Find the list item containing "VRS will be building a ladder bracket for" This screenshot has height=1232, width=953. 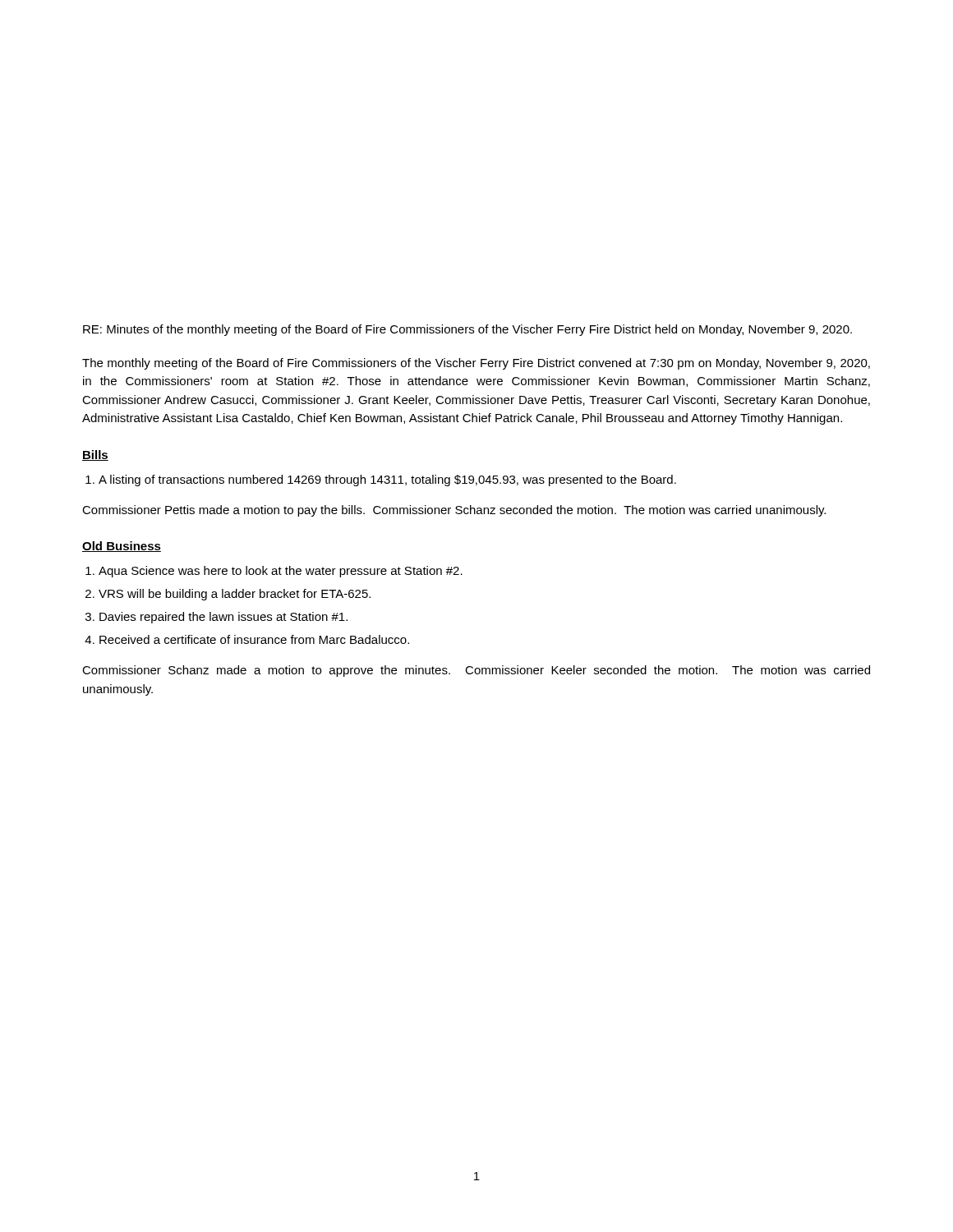point(235,593)
